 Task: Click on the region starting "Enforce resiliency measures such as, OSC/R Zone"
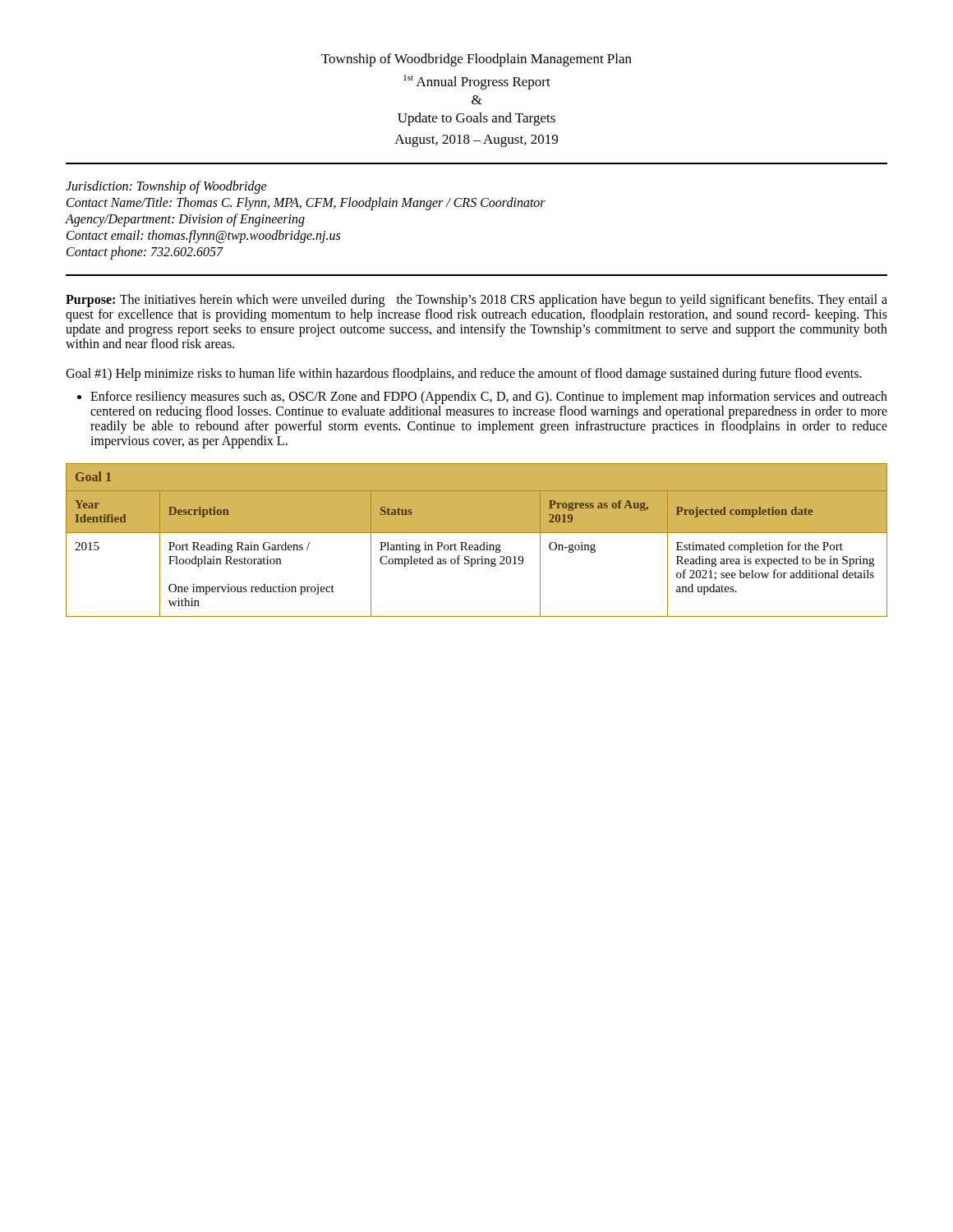coord(489,418)
